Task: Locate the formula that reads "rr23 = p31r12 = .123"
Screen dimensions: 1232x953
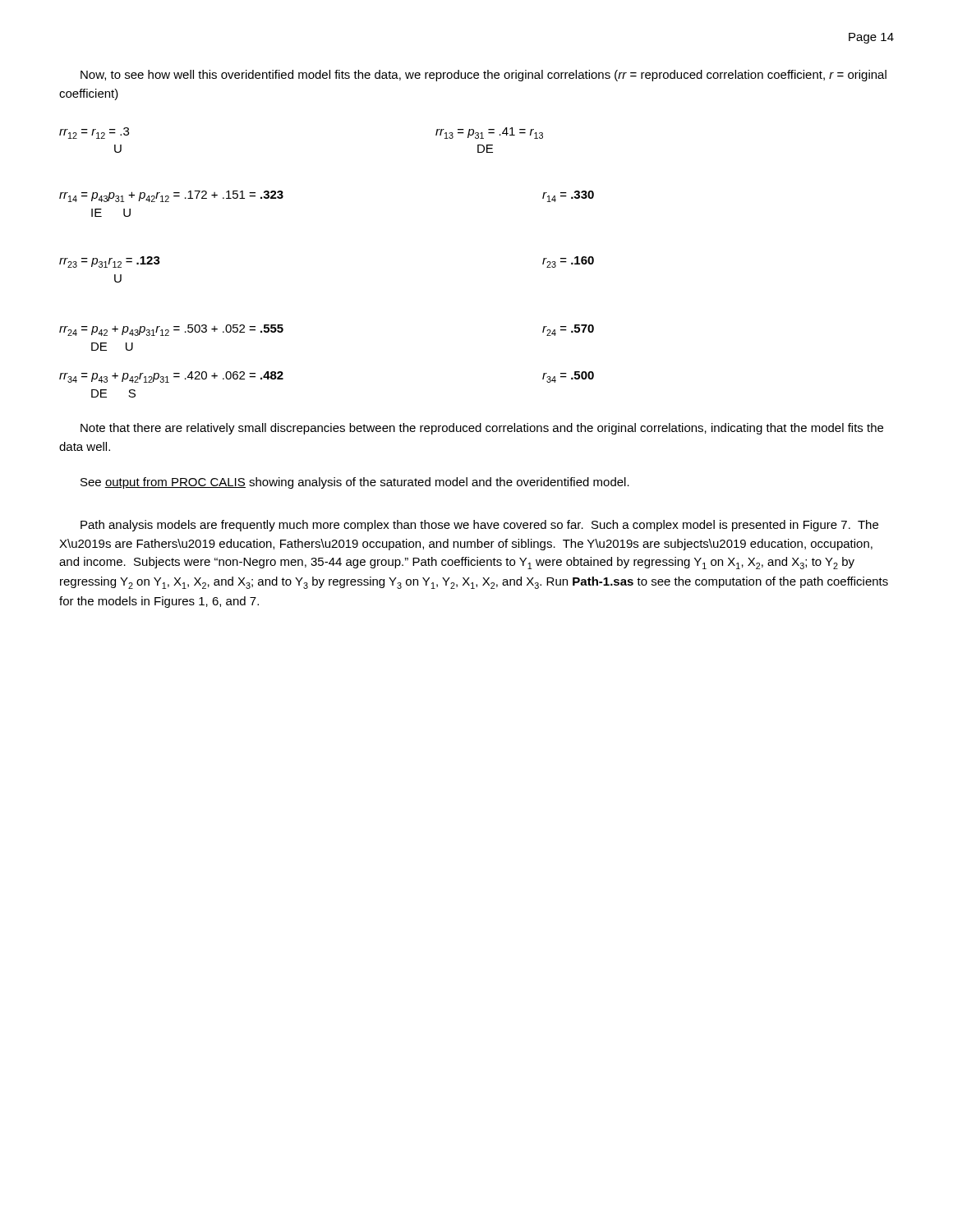Action: coord(110,261)
